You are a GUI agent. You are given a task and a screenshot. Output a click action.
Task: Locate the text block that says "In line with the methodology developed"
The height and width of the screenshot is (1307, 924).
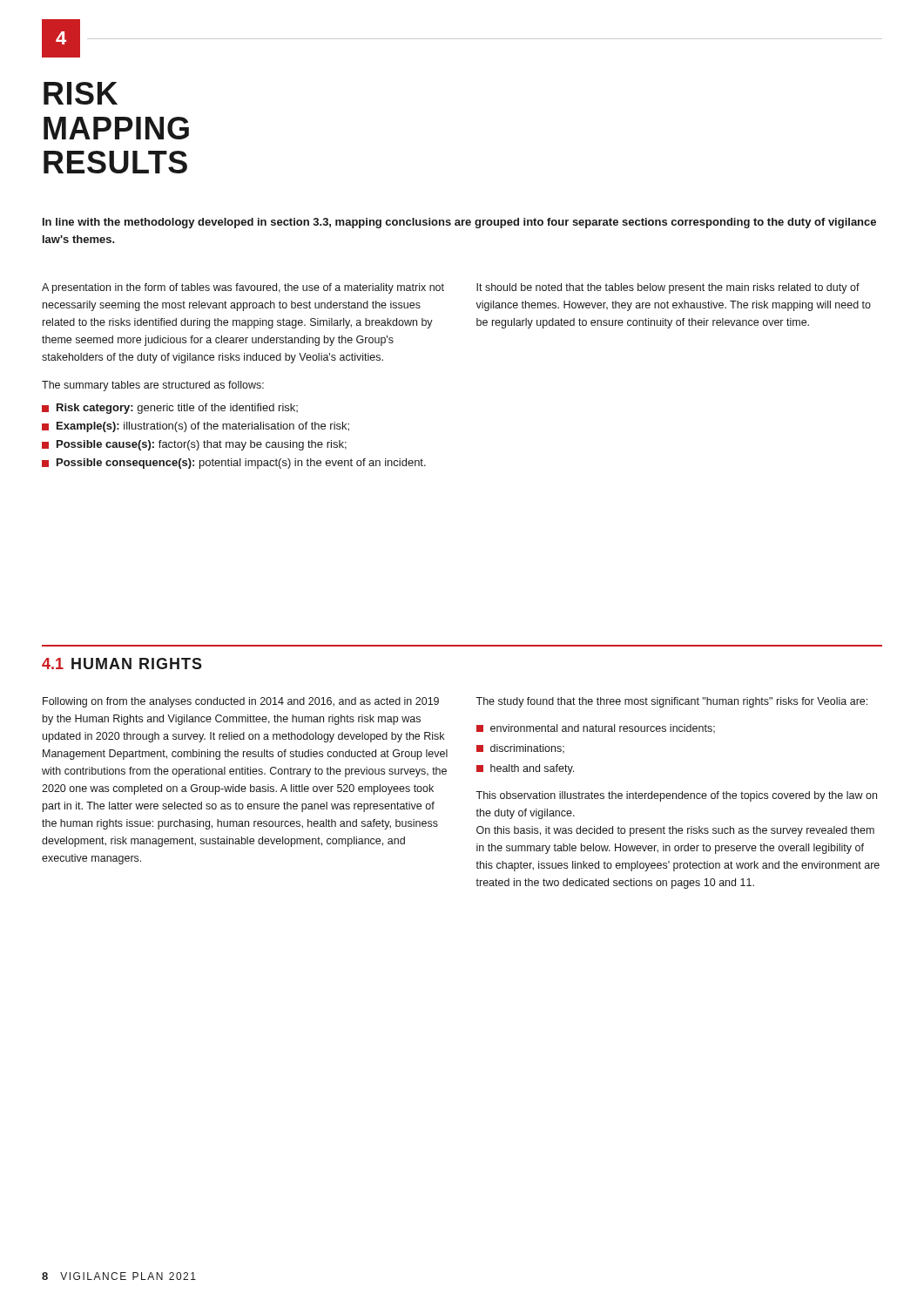(459, 230)
